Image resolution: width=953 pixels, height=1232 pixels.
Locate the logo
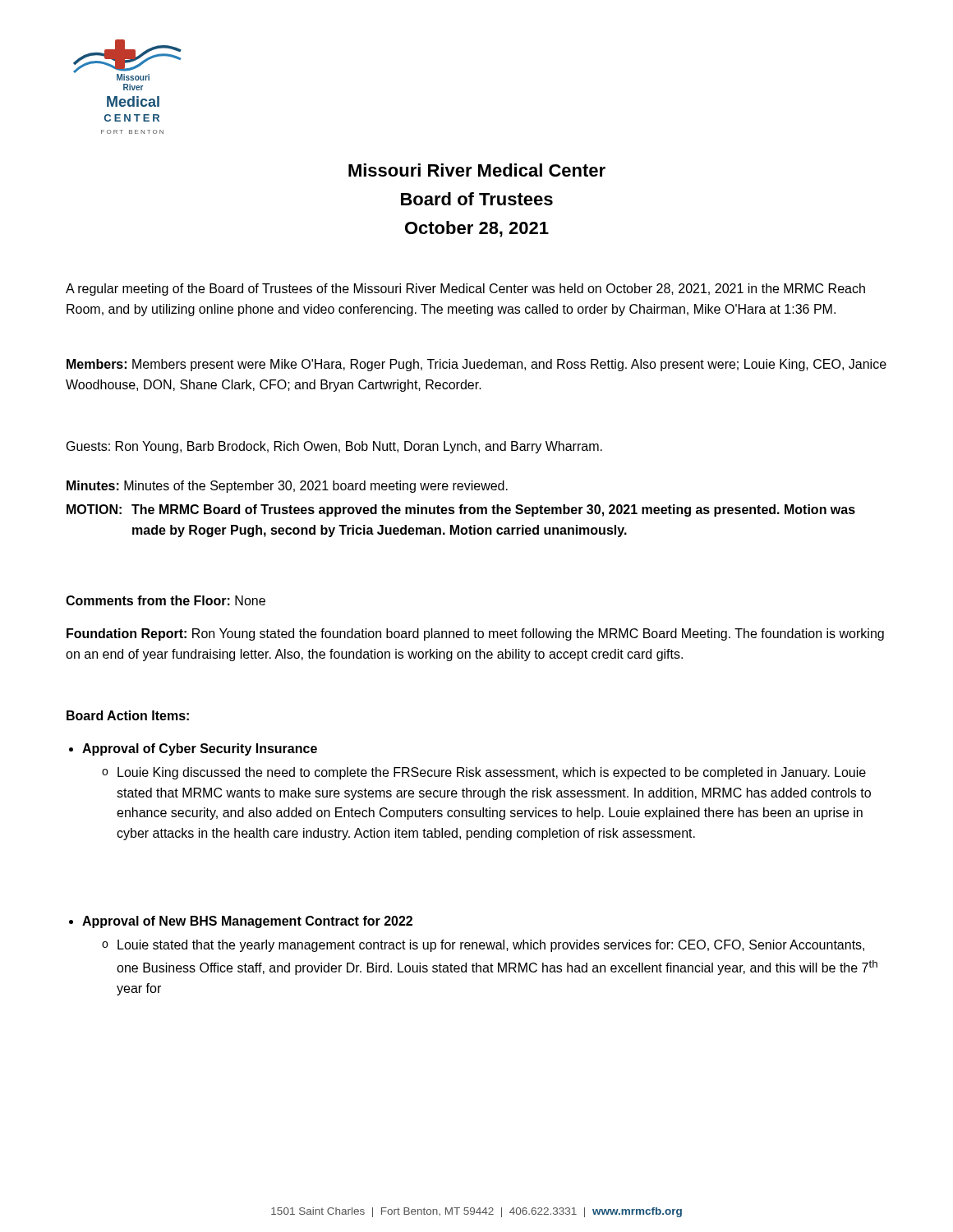[136, 88]
